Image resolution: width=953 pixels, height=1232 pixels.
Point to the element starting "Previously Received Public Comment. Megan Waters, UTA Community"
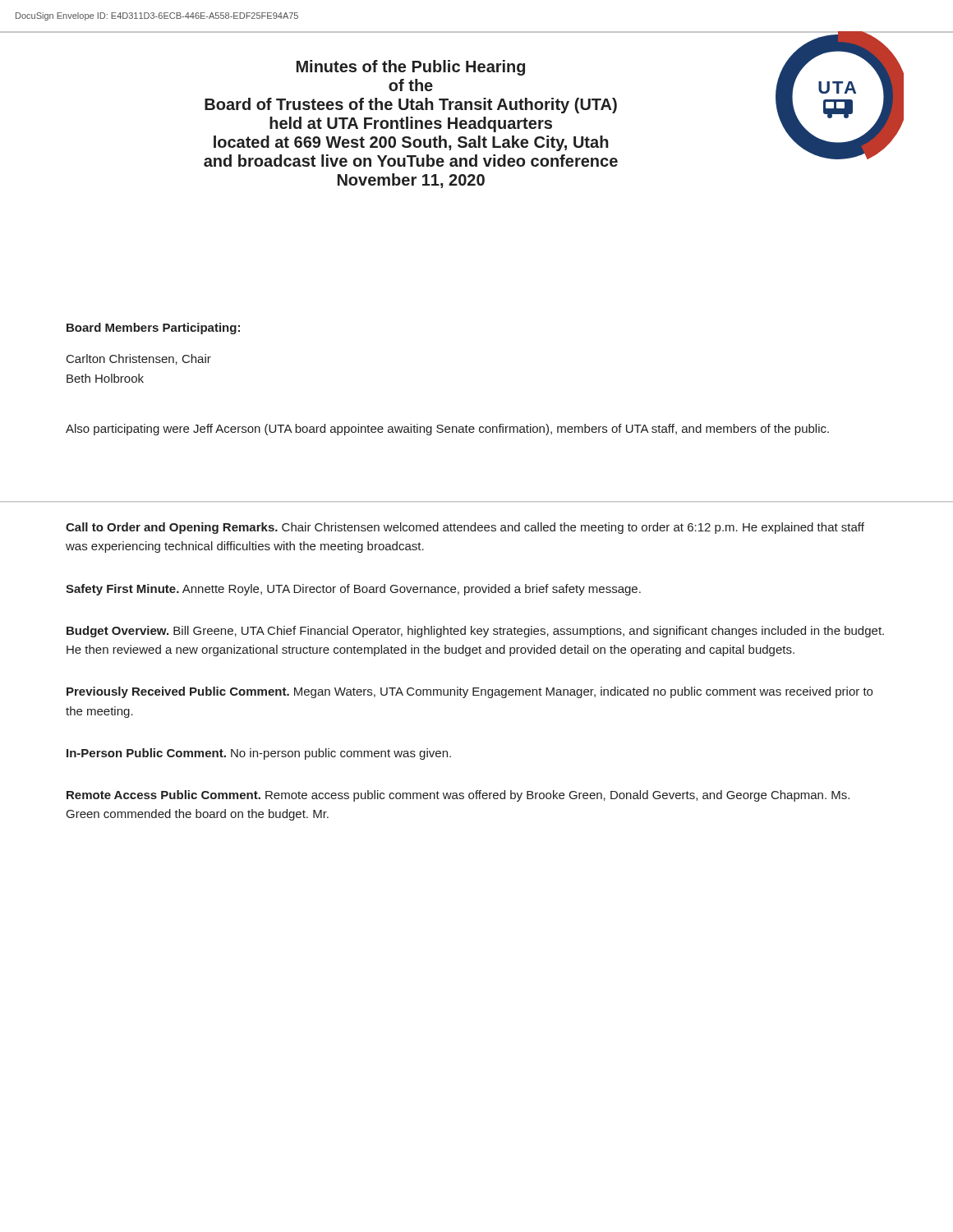tap(469, 701)
